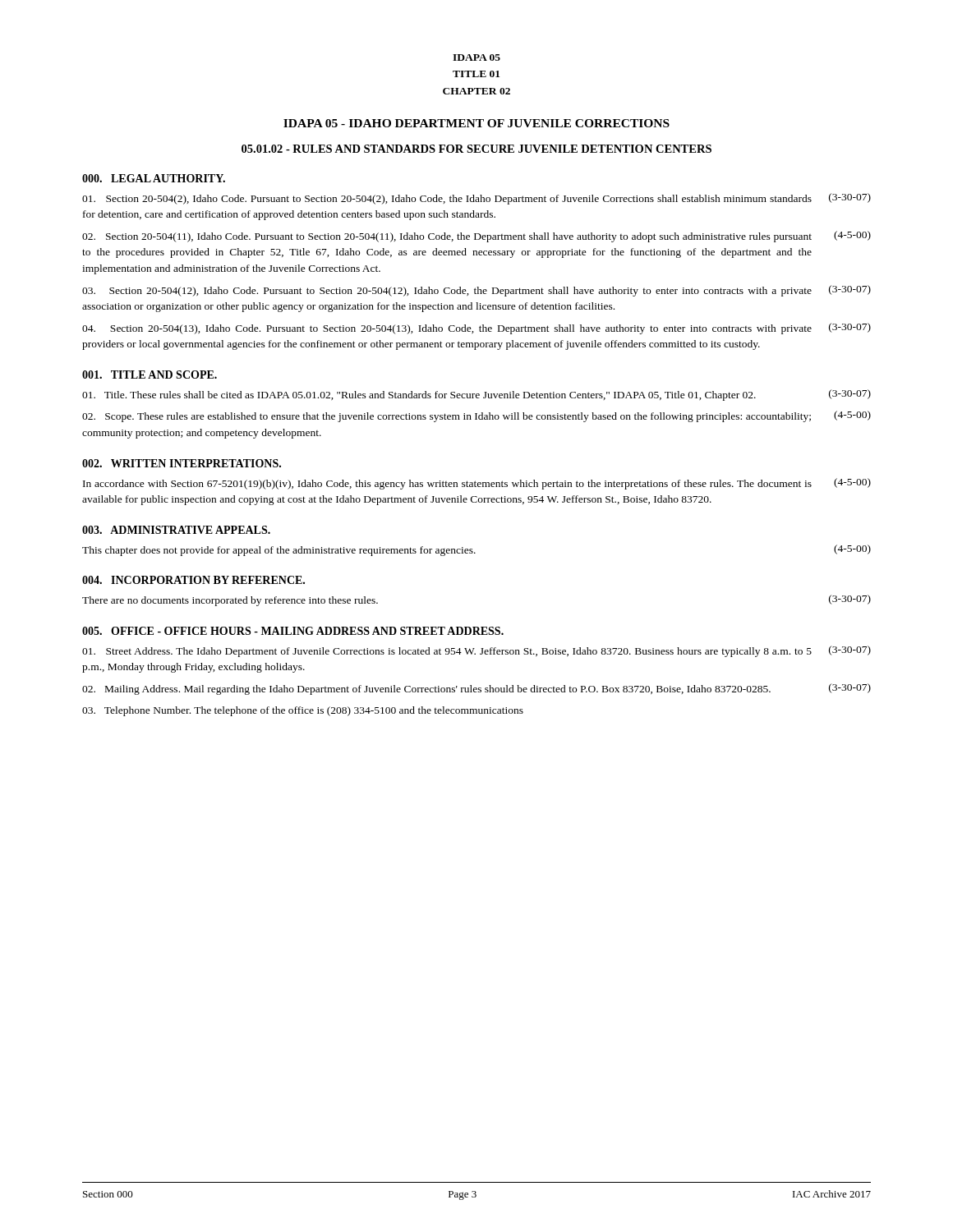The image size is (953, 1232).
Task: Point to the text starting "Section 20-504(11), Idaho Code."
Action: click(476, 252)
